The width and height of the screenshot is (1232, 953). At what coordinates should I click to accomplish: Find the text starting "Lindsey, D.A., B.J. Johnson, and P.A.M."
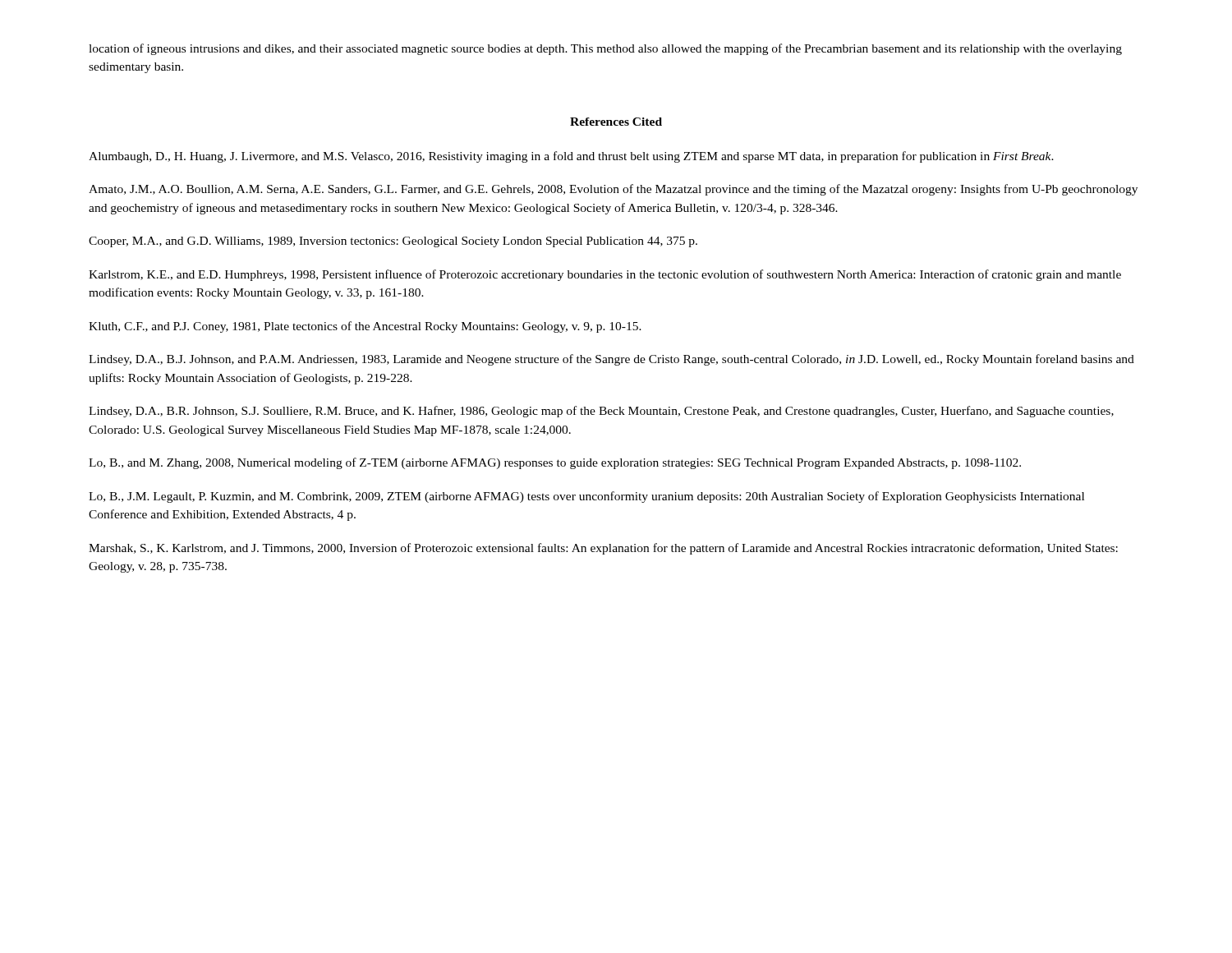coord(611,368)
